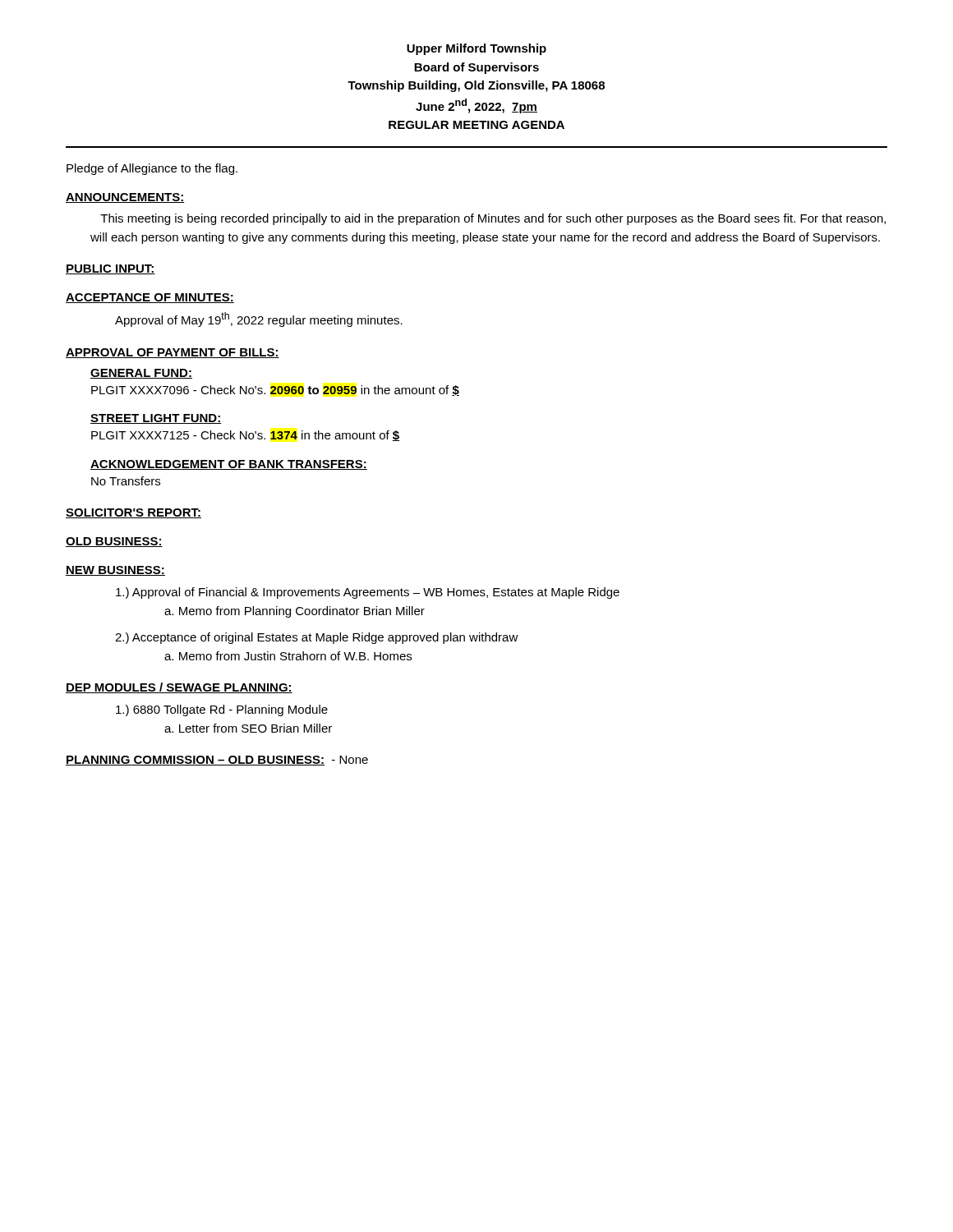Navigate to the block starting "OLD BUSINESS:"
The height and width of the screenshot is (1232, 953).
coord(114,541)
